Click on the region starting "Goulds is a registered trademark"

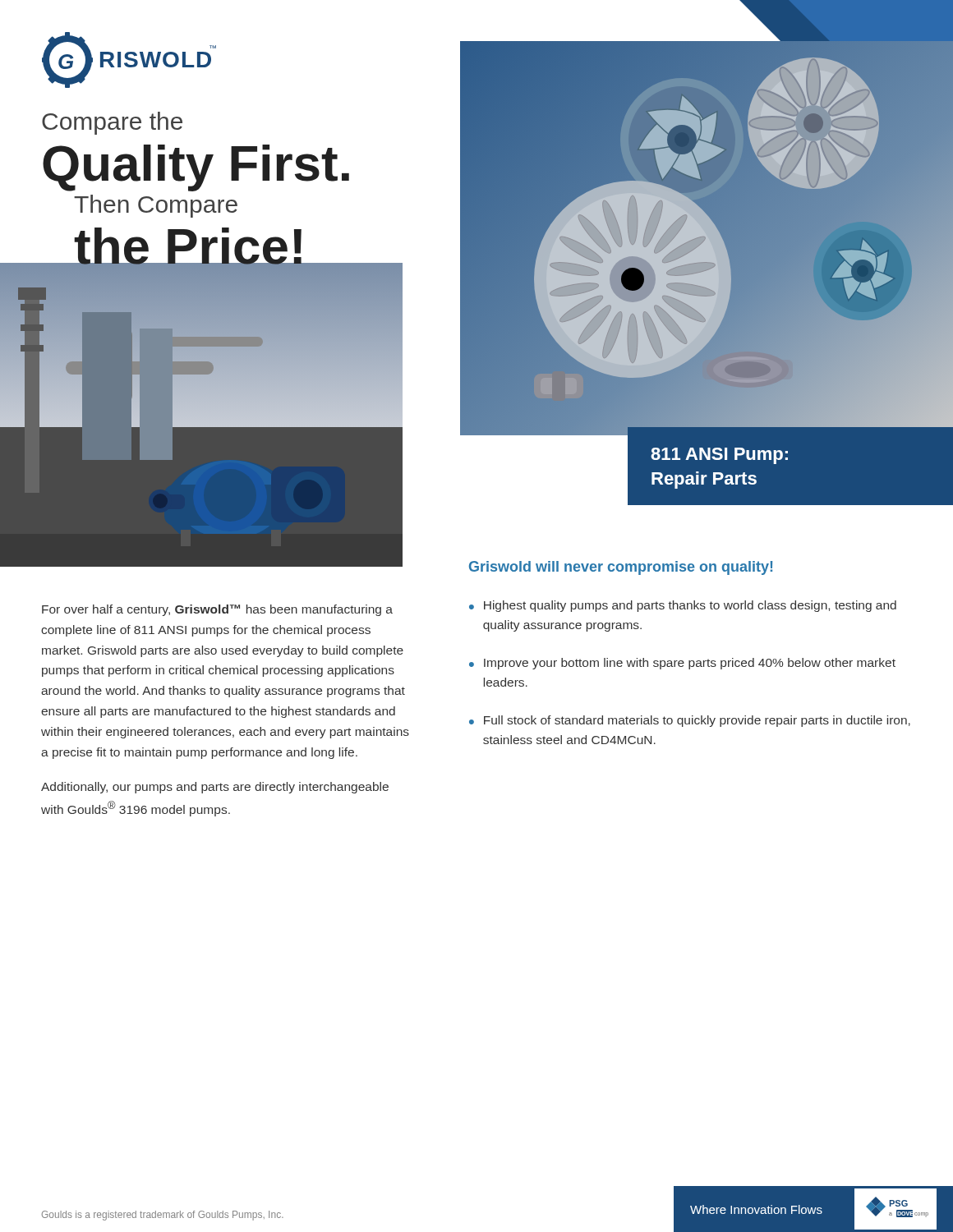point(162,1215)
